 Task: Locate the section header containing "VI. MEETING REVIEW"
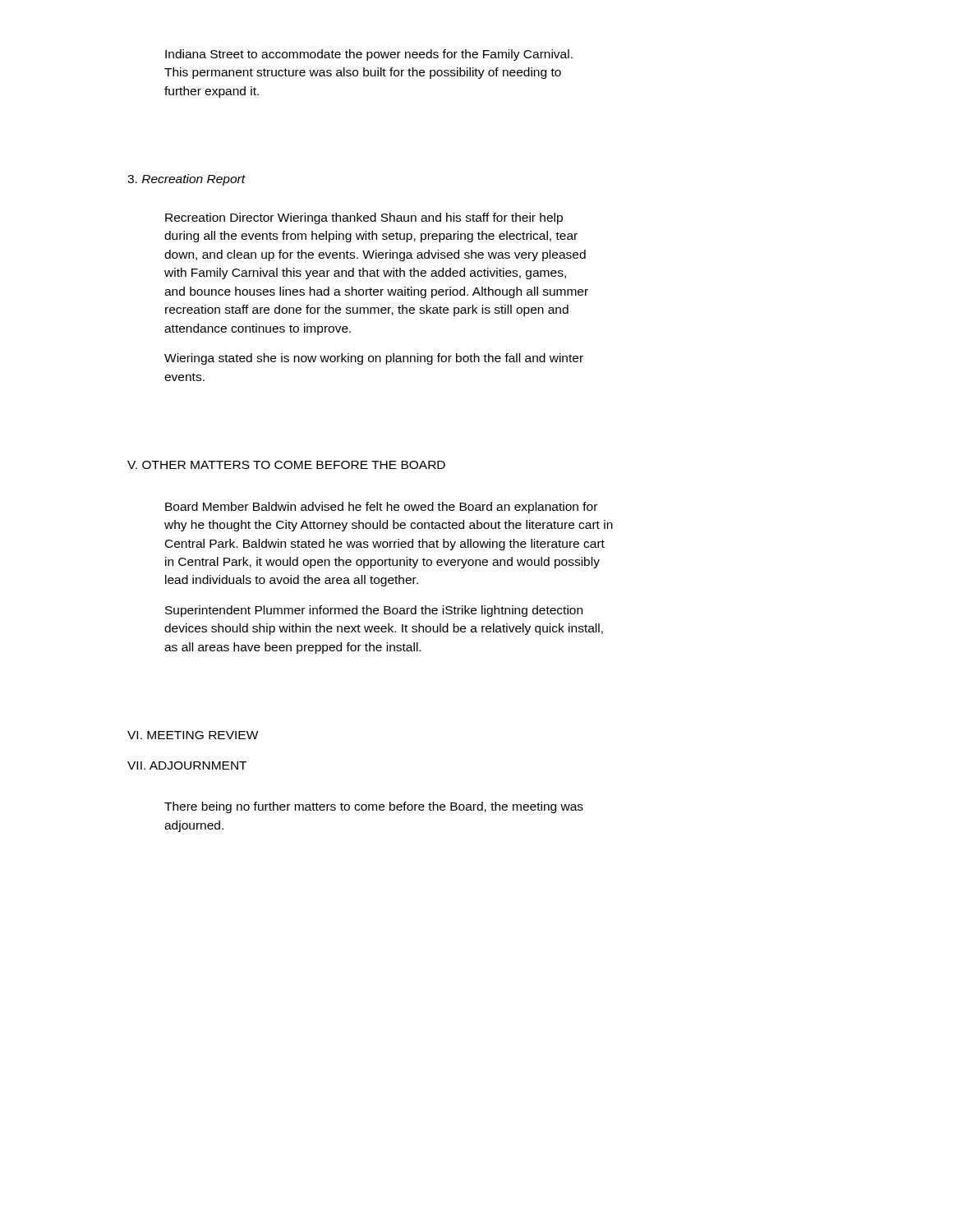(x=193, y=735)
